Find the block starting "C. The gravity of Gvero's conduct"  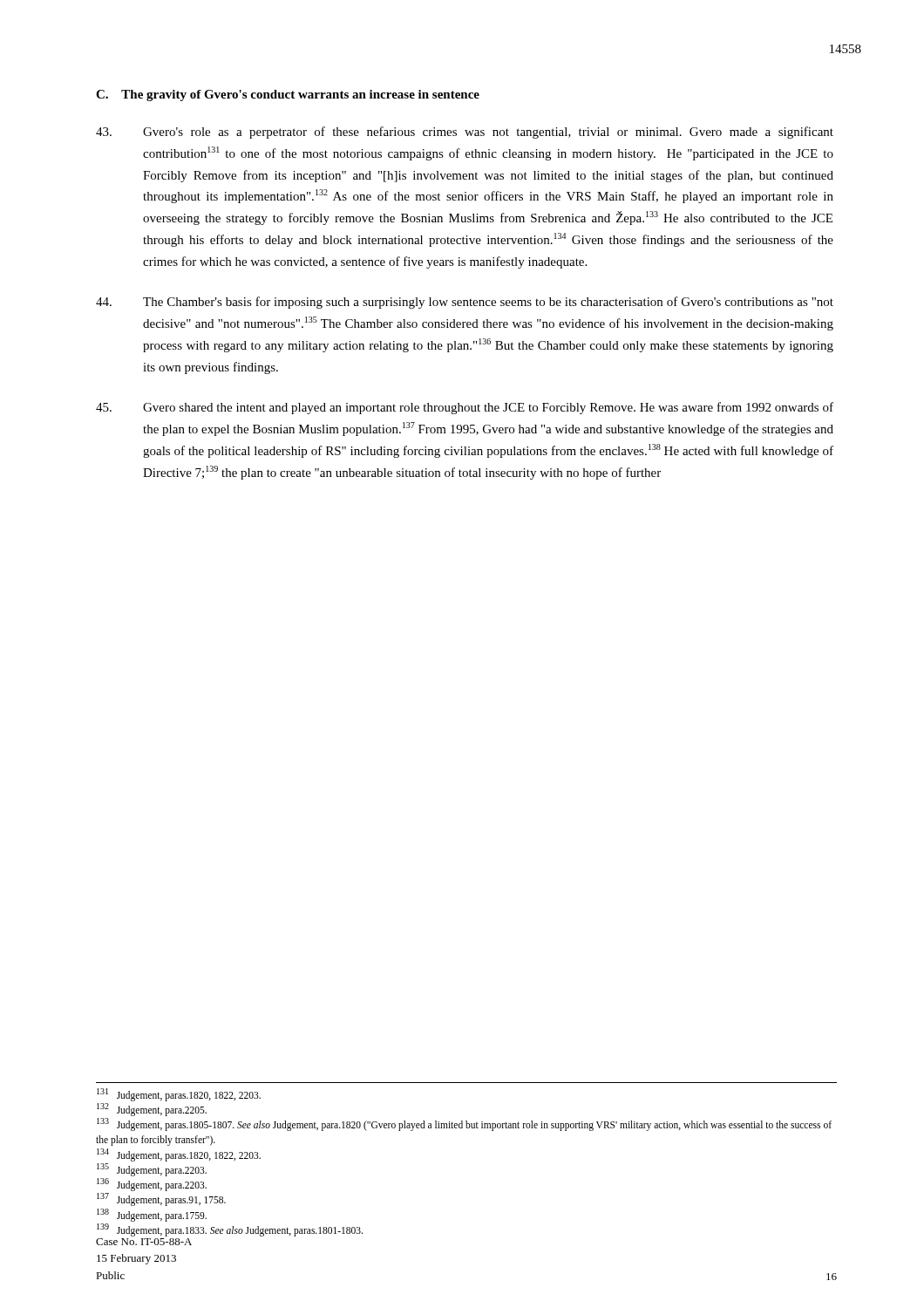click(x=288, y=94)
